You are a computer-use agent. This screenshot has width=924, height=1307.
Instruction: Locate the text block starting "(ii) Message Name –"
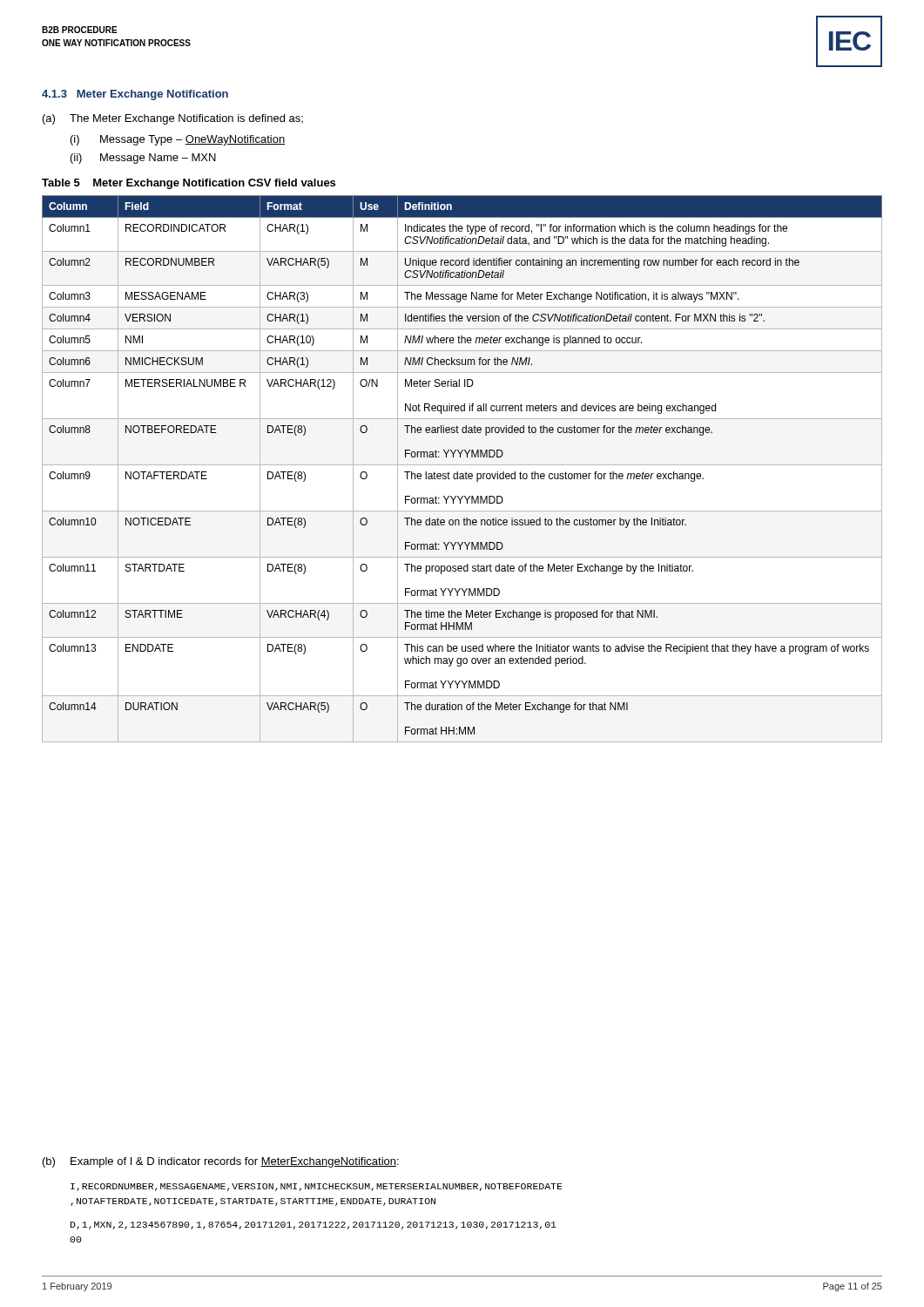(x=143, y=157)
